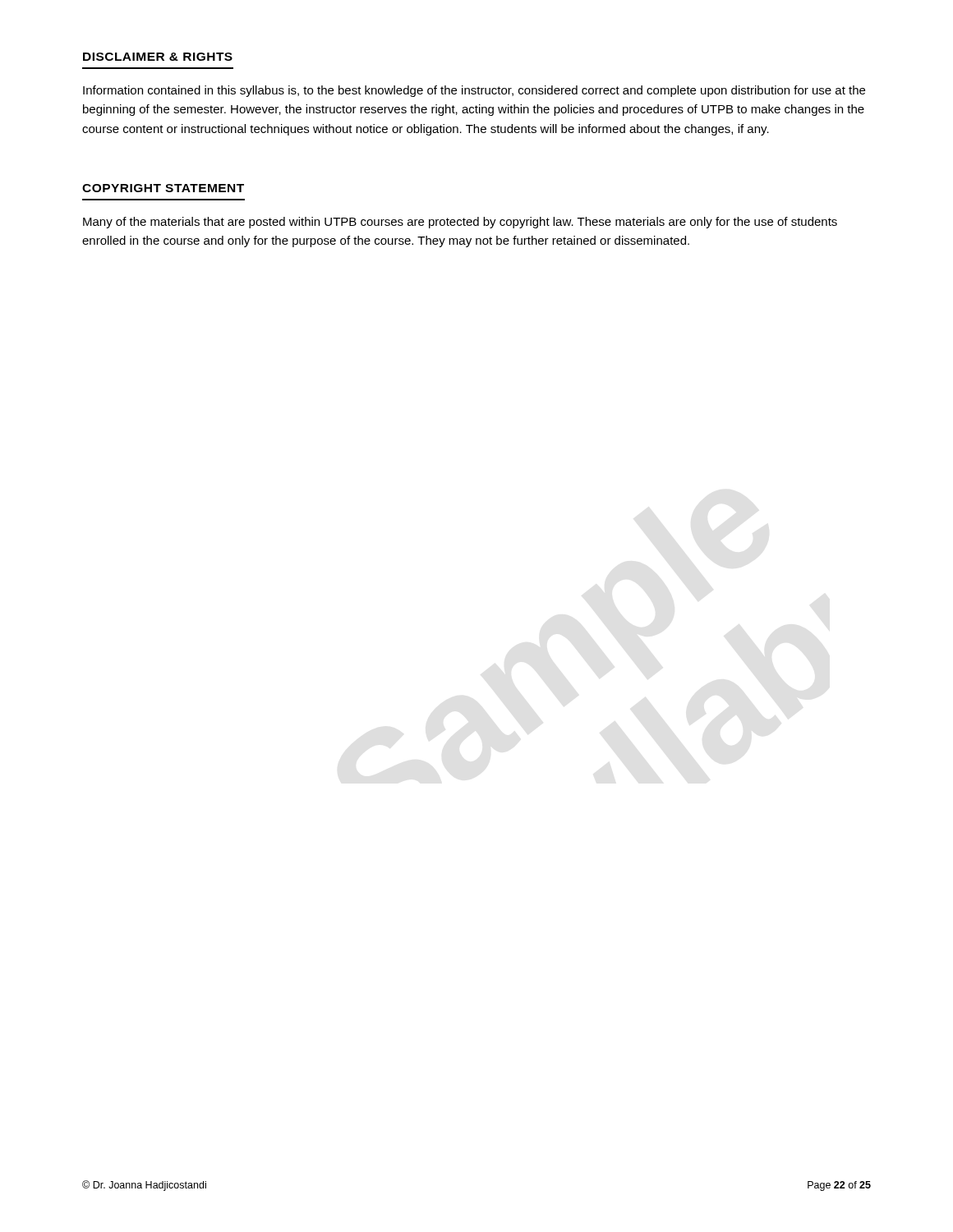Locate the text "Disclaimer & Rights"
Image resolution: width=953 pixels, height=1232 pixels.
pyautogui.click(x=158, y=56)
